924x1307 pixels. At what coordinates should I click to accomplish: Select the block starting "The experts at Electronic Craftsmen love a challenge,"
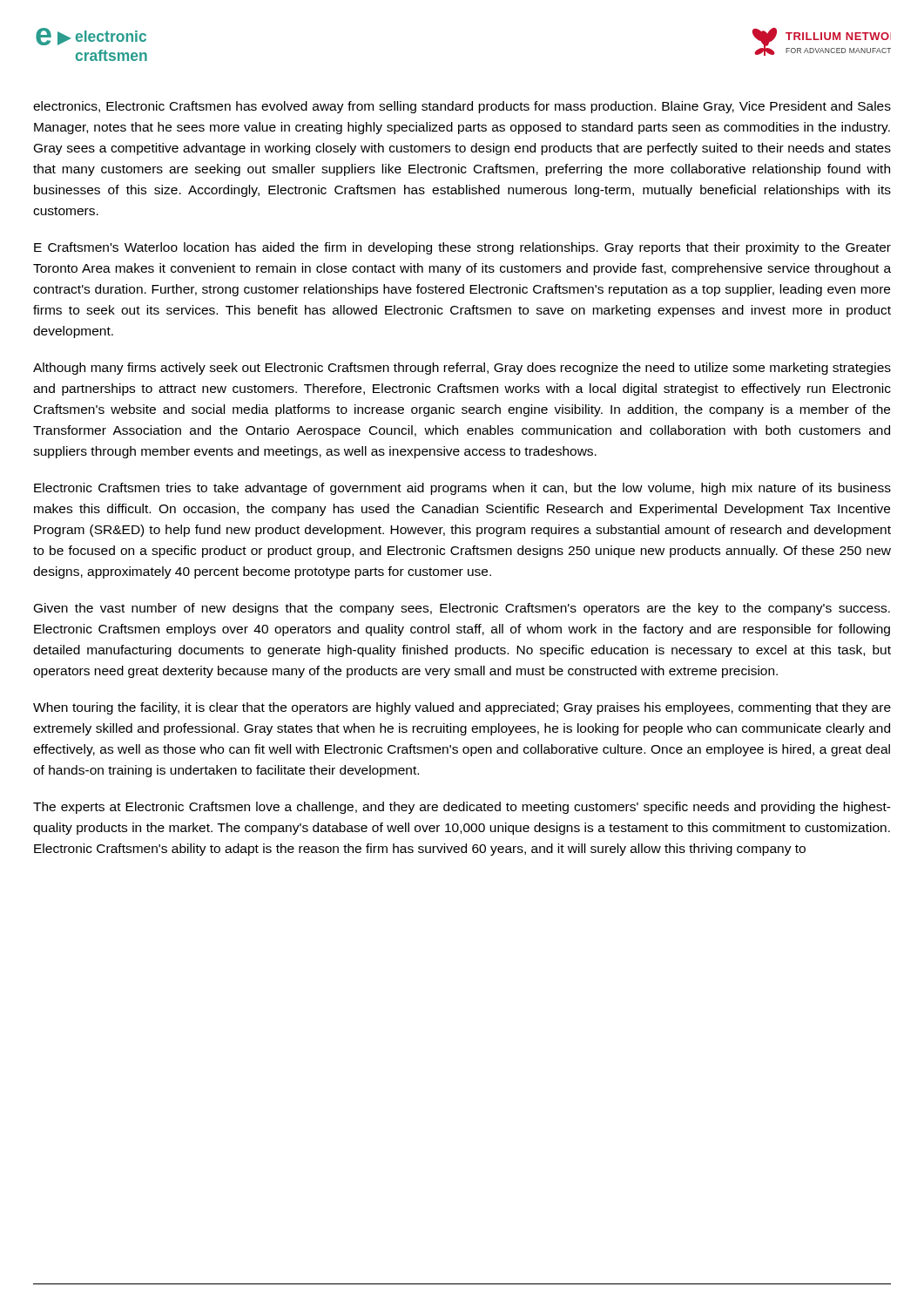(x=462, y=828)
